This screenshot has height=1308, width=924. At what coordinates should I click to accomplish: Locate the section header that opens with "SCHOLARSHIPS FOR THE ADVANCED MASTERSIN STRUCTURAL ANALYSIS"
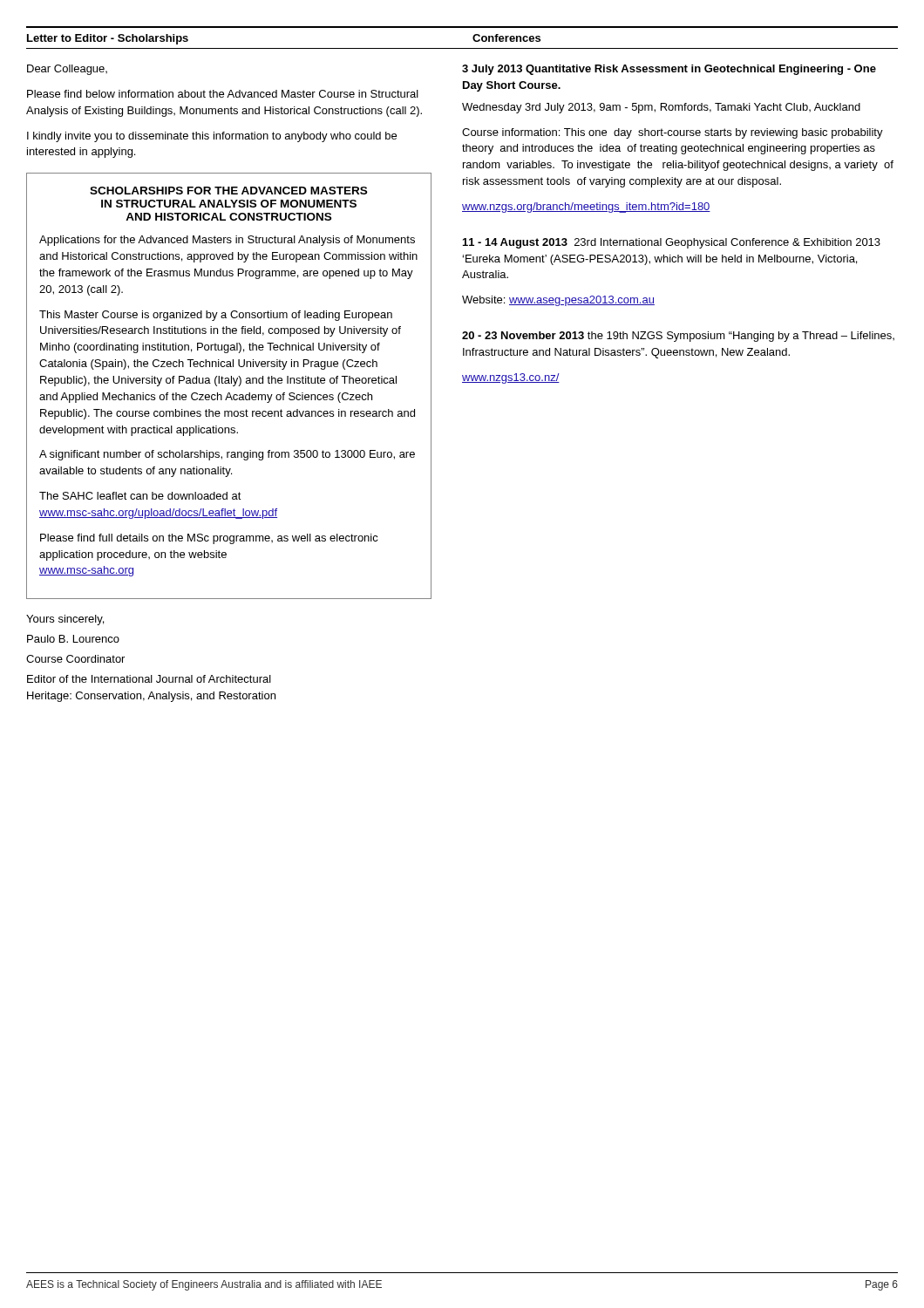tap(229, 204)
